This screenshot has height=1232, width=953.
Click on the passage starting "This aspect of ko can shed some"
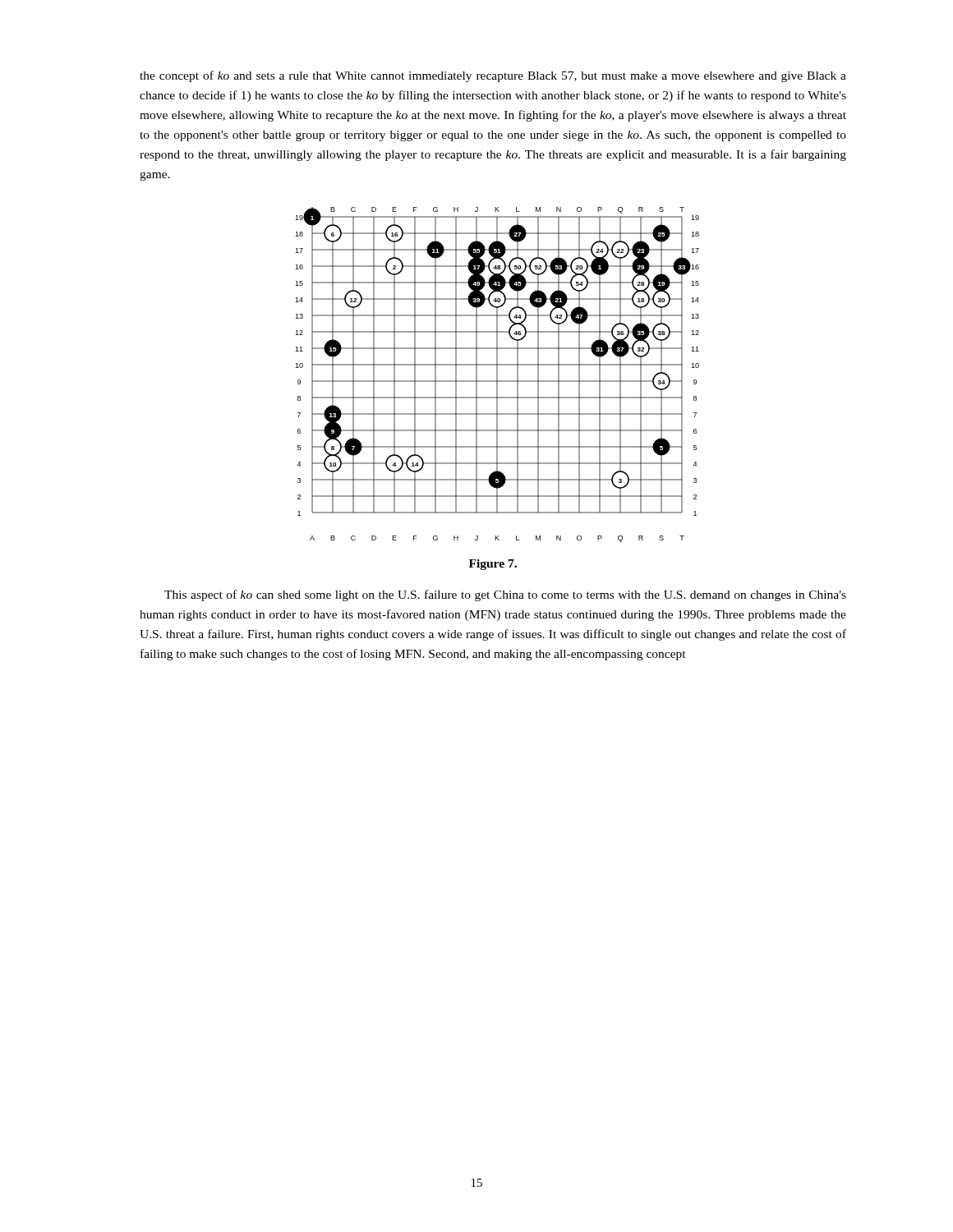coord(493,624)
